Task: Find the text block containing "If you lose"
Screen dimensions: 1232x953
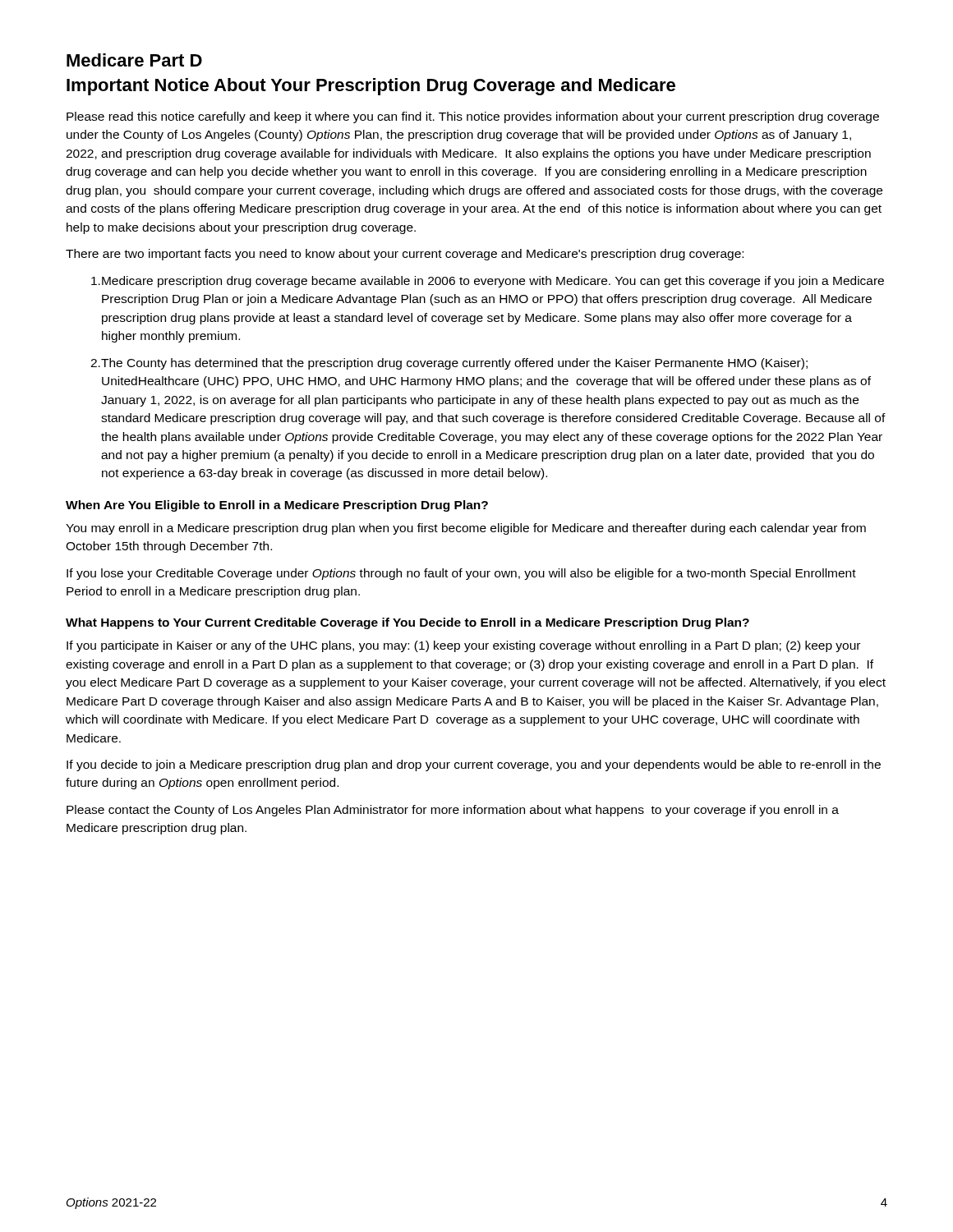Action: (461, 582)
